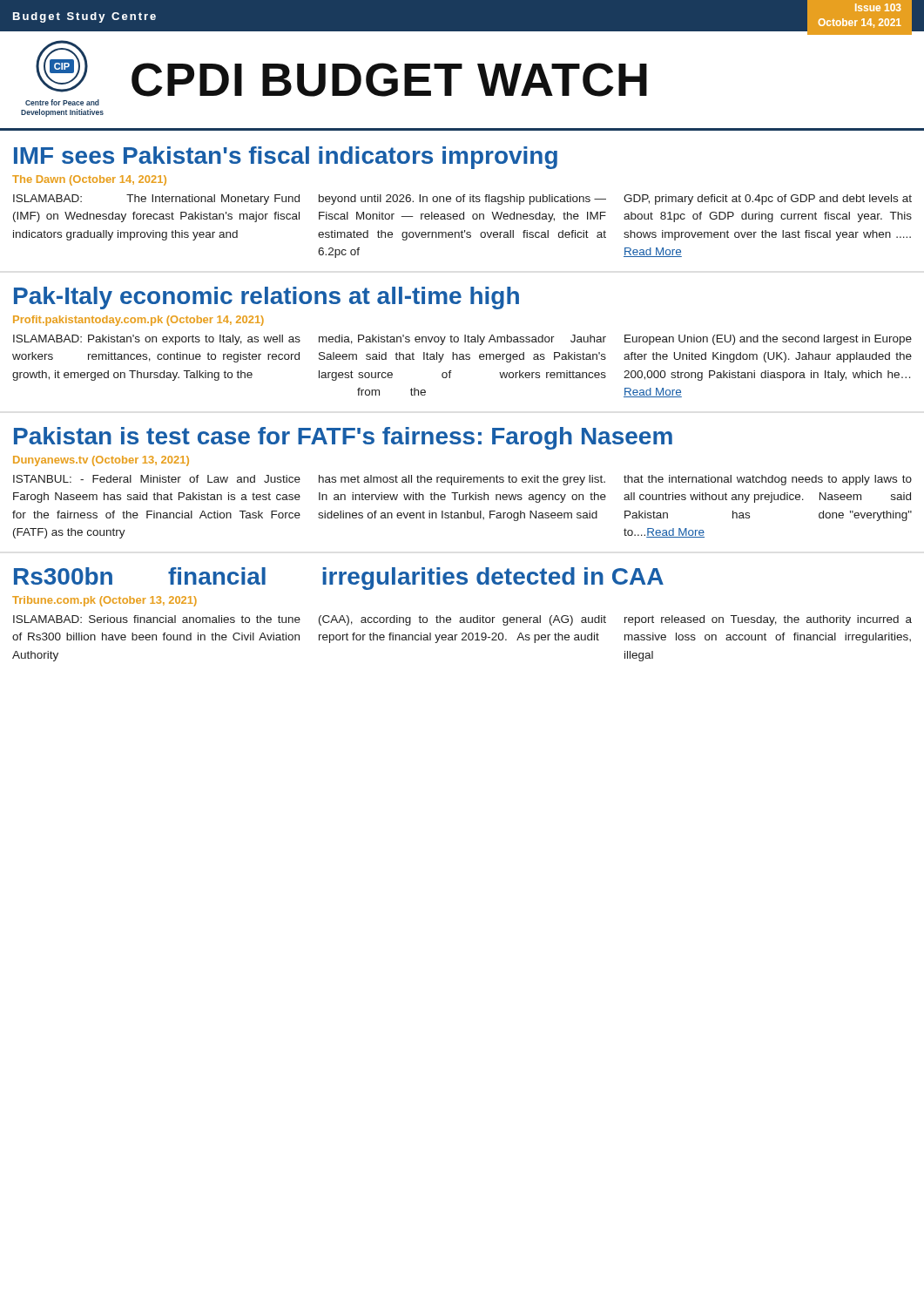Click on the text block that reads "Tribune.com.pk (October 13,"
This screenshot has width=924, height=1307.
pyautogui.click(x=105, y=600)
